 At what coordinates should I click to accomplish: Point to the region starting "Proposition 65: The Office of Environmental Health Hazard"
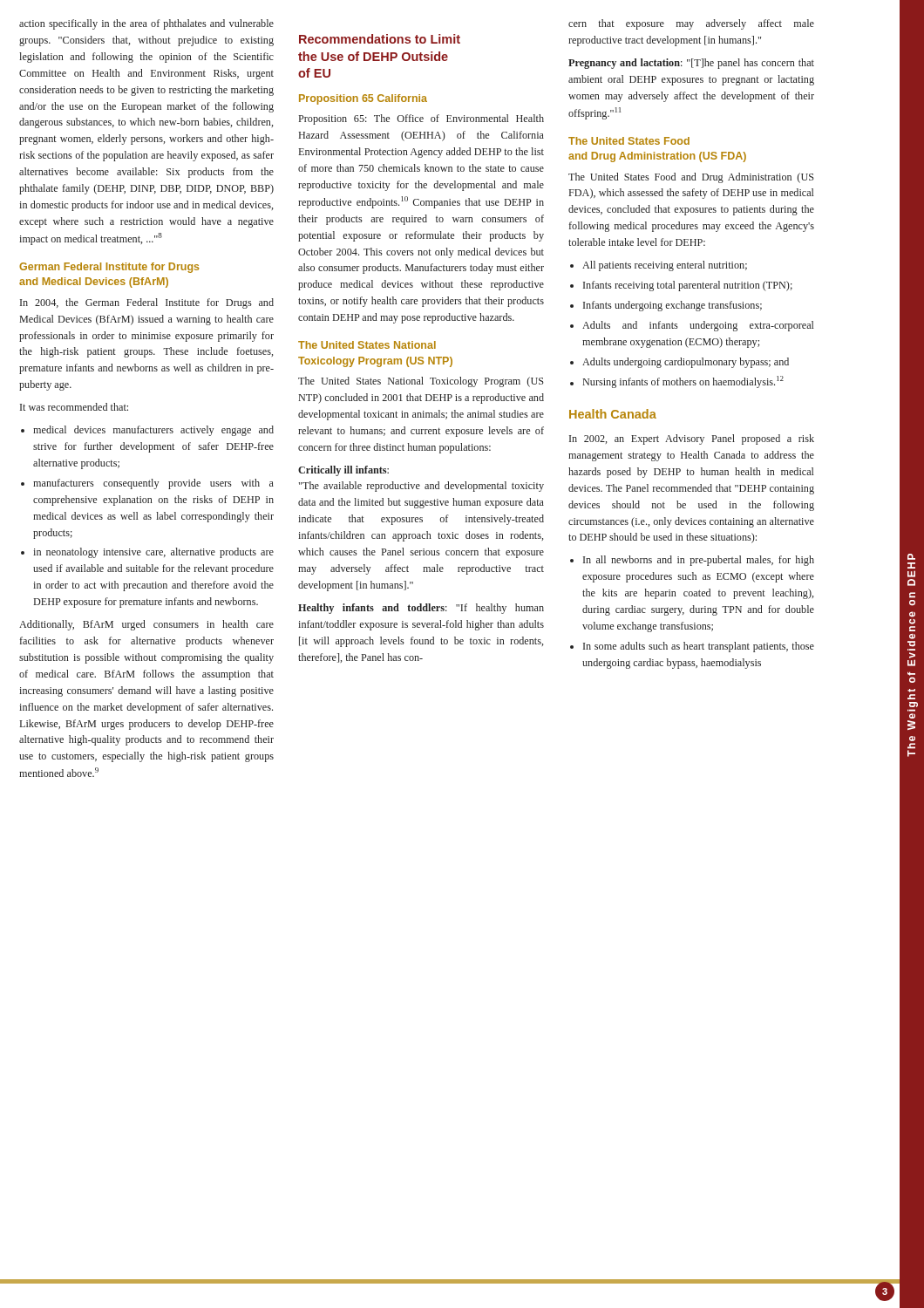pos(421,219)
